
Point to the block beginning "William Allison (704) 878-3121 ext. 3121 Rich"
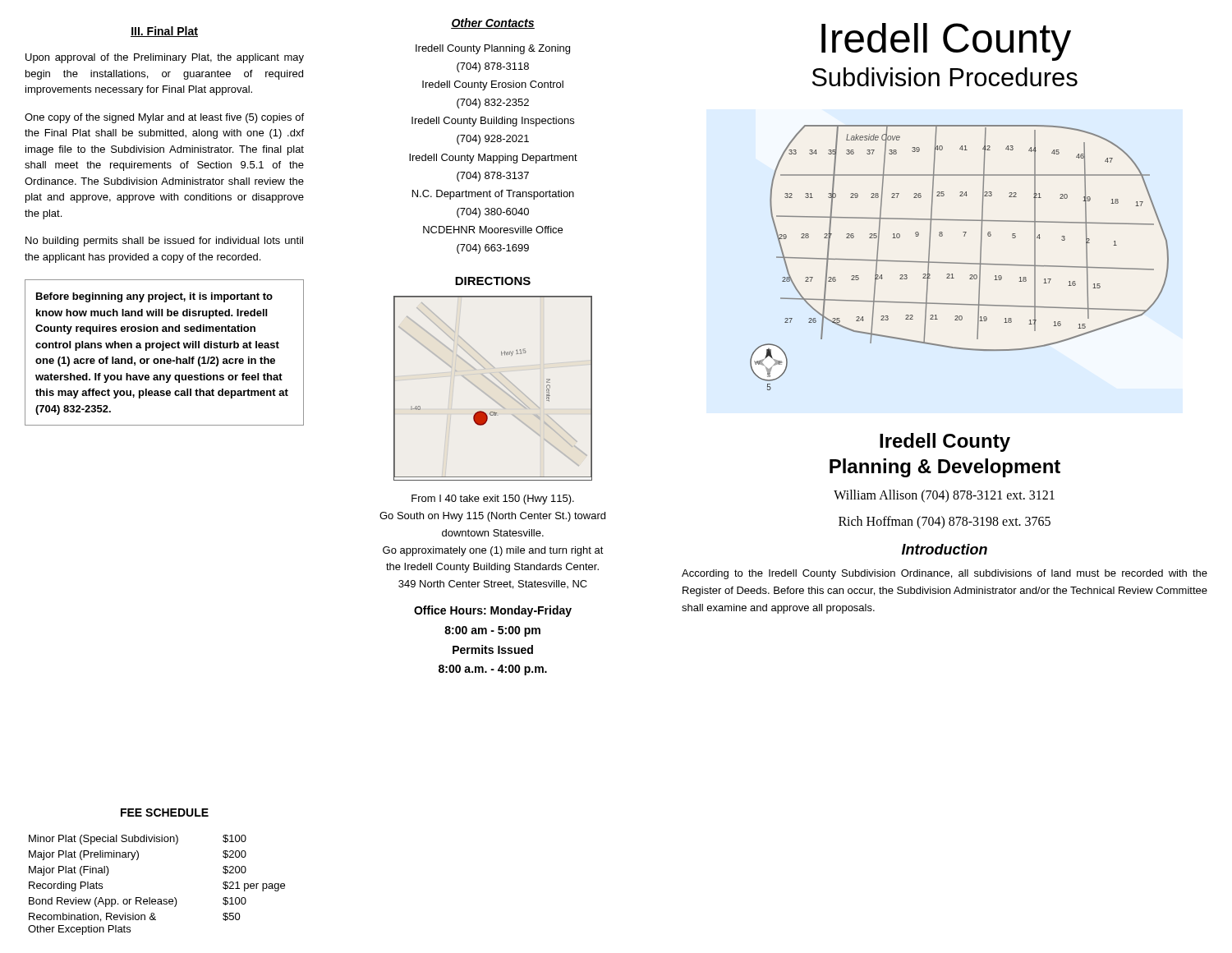coord(945,508)
